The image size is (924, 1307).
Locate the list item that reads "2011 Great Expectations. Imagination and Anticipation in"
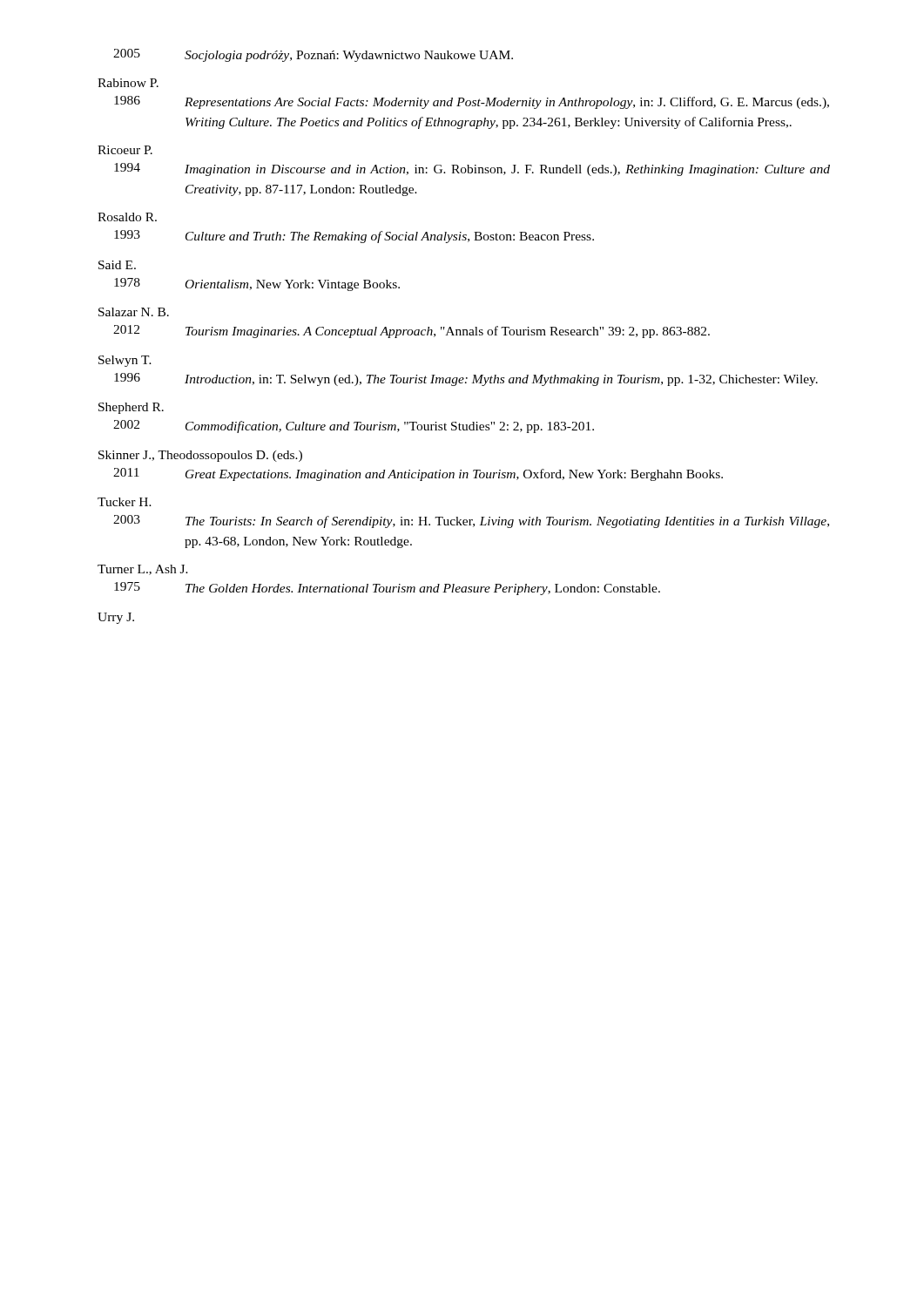tap(464, 474)
